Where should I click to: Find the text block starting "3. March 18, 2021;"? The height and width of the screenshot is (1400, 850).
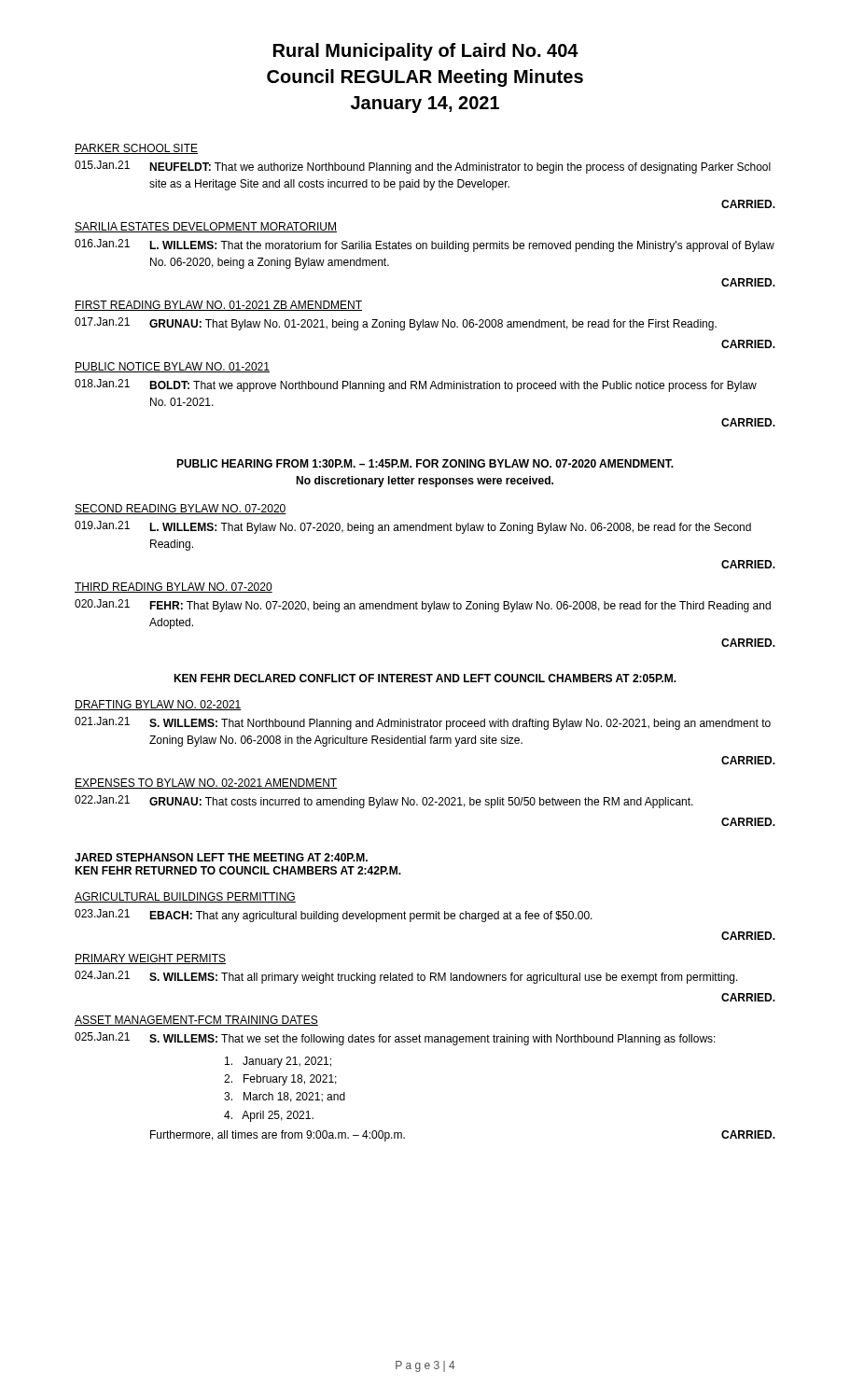click(x=285, y=1097)
